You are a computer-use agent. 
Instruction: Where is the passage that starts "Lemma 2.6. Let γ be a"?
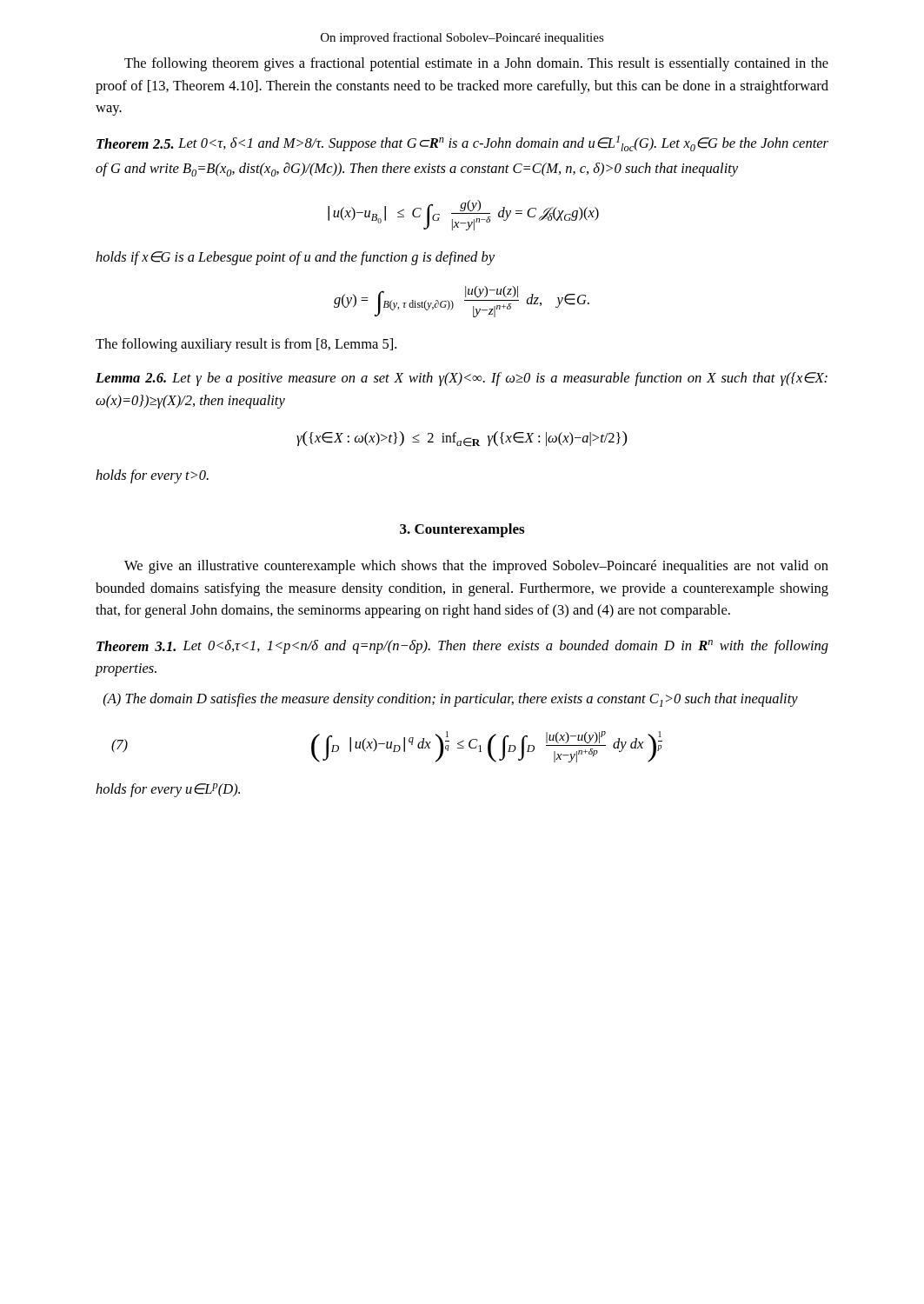point(462,389)
